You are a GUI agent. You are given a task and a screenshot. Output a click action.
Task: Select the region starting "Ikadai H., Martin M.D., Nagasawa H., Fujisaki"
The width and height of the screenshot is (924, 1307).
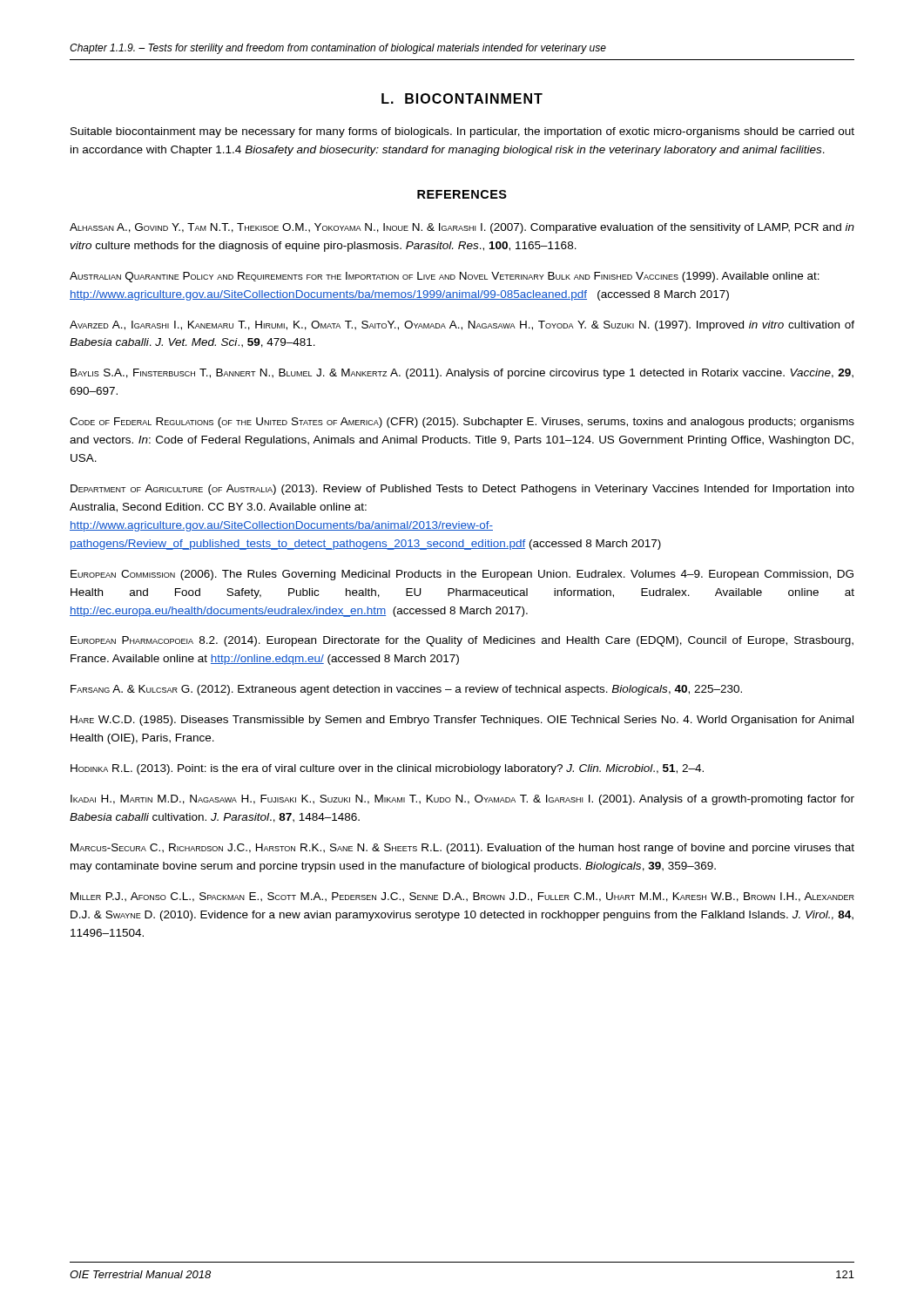tap(462, 808)
